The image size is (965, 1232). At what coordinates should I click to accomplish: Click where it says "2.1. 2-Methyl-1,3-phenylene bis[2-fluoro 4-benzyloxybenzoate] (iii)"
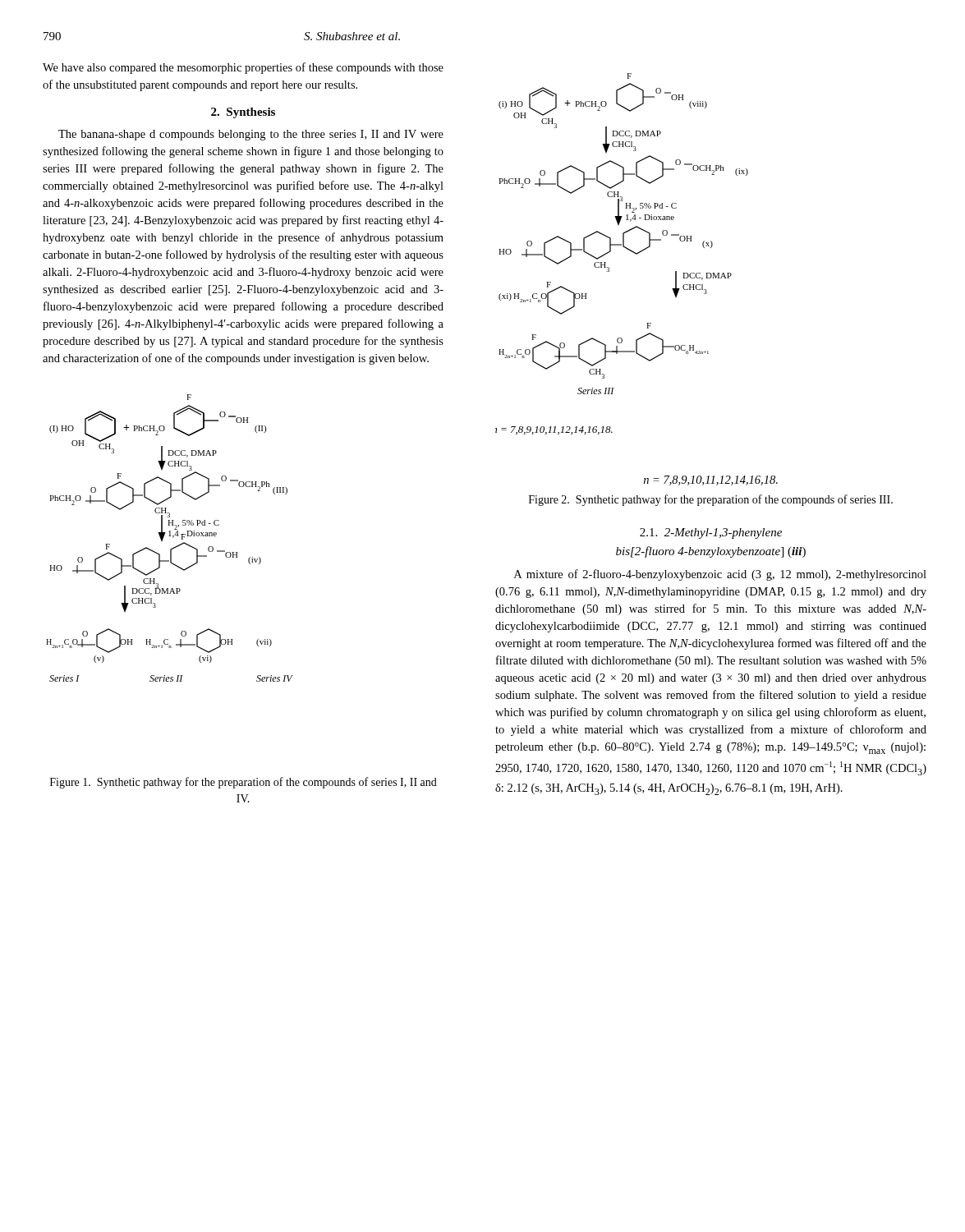[711, 541]
